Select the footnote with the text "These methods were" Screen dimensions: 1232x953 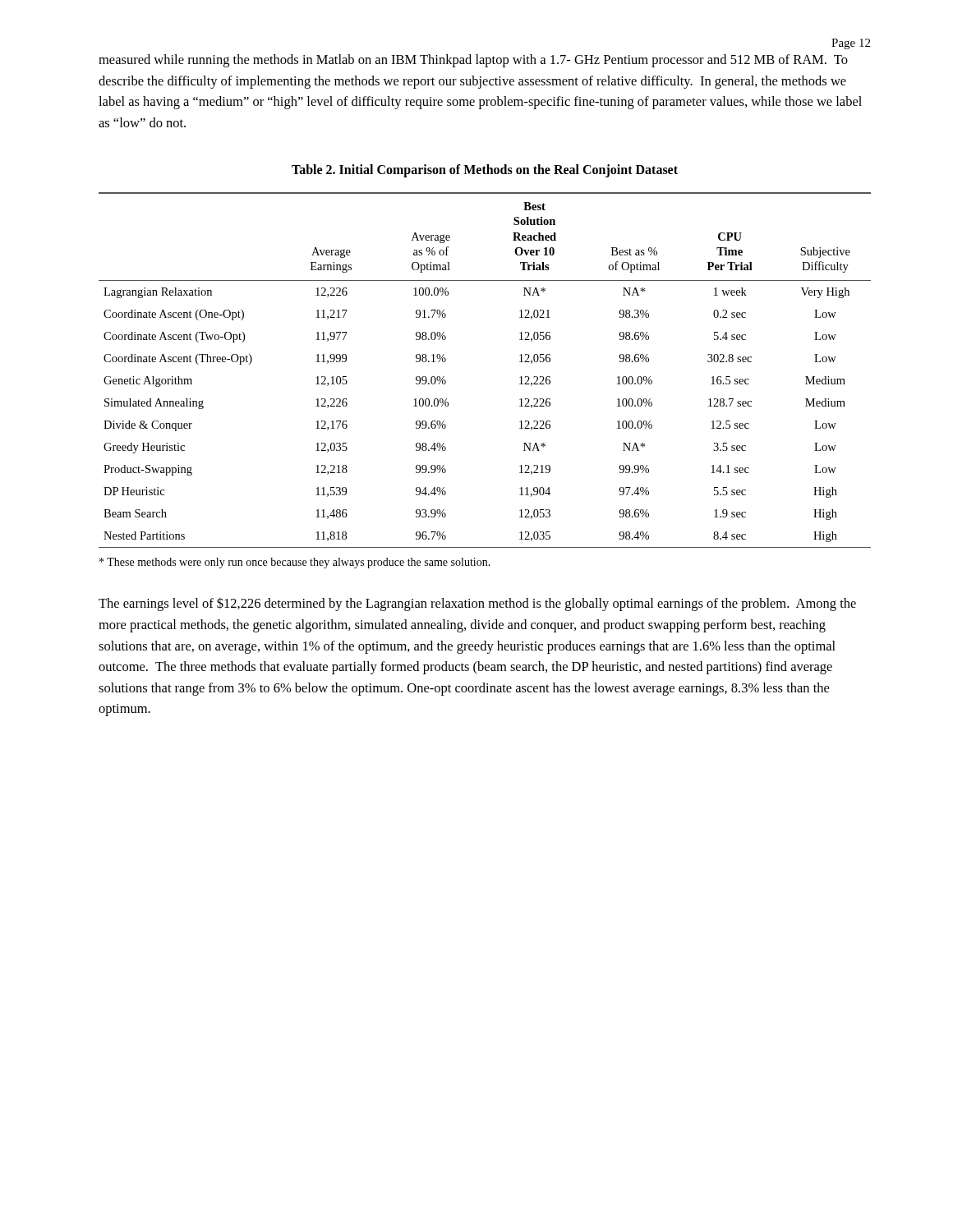point(295,562)
